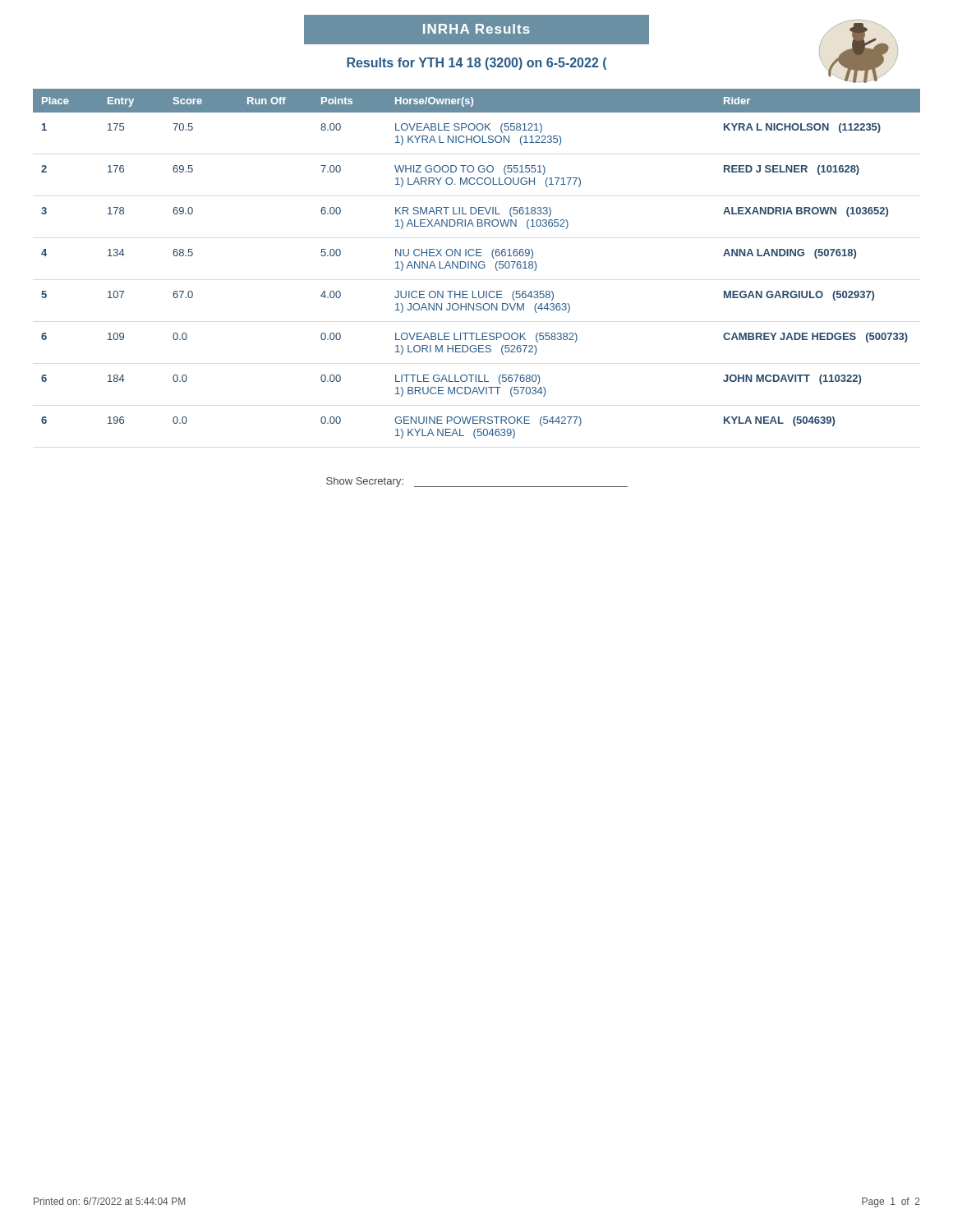
Task: Locate the table with the text "LOVEABLE LITTLESPOOK (558382) 1)"
Action: tap(476, 268)
